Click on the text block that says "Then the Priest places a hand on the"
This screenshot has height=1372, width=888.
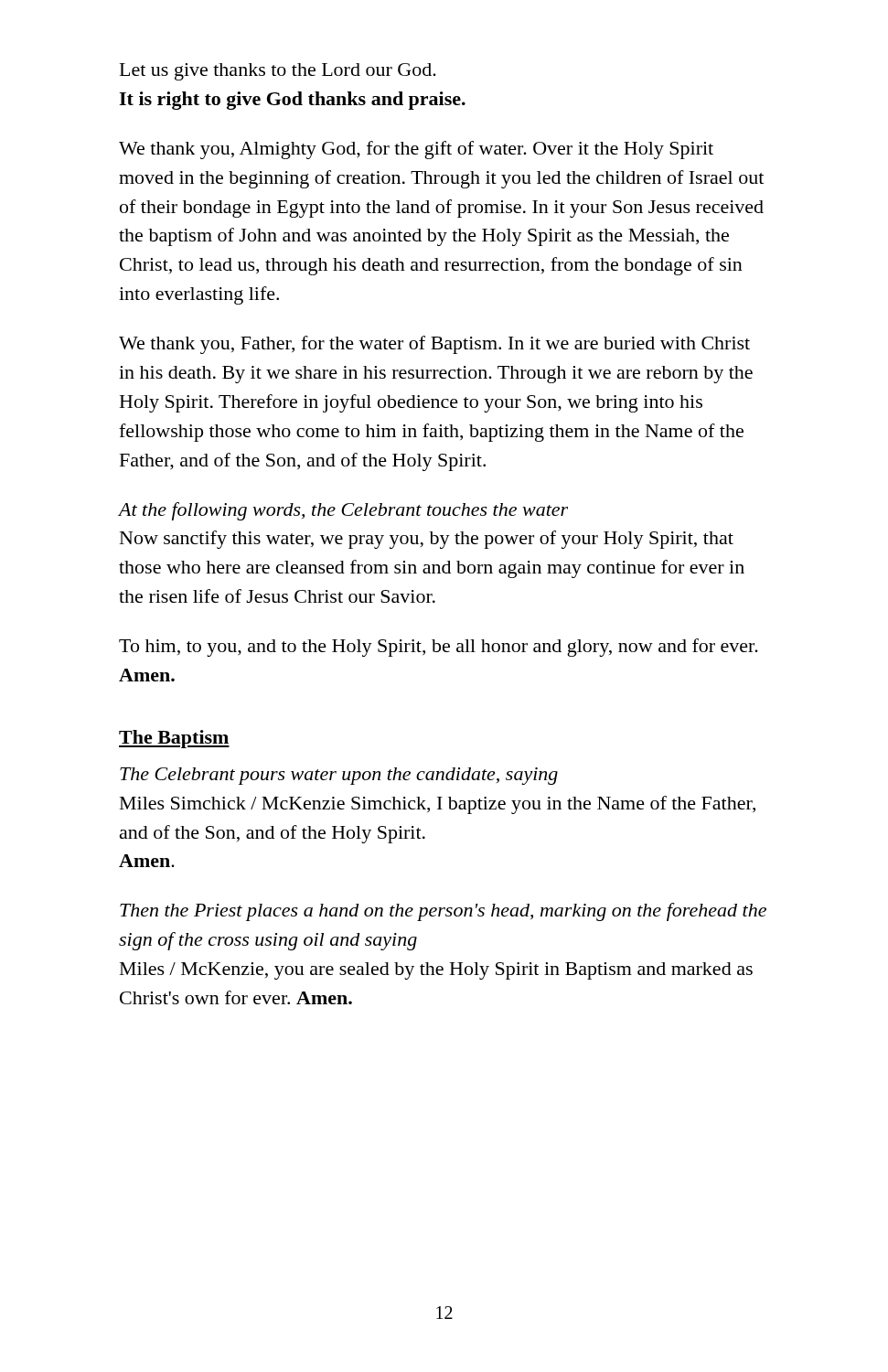click(x=443, y=954)
